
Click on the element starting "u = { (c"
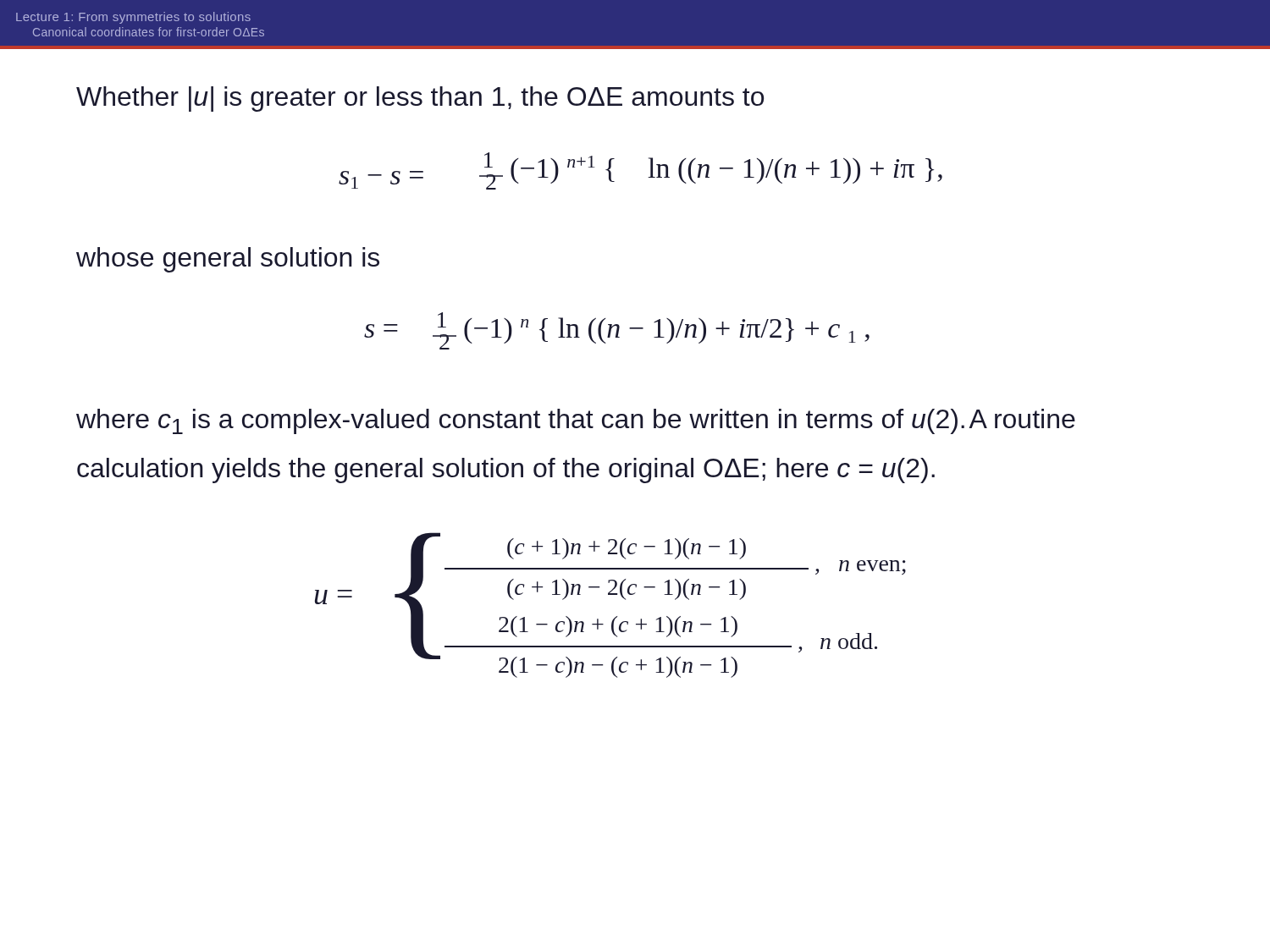click(635, 603)
